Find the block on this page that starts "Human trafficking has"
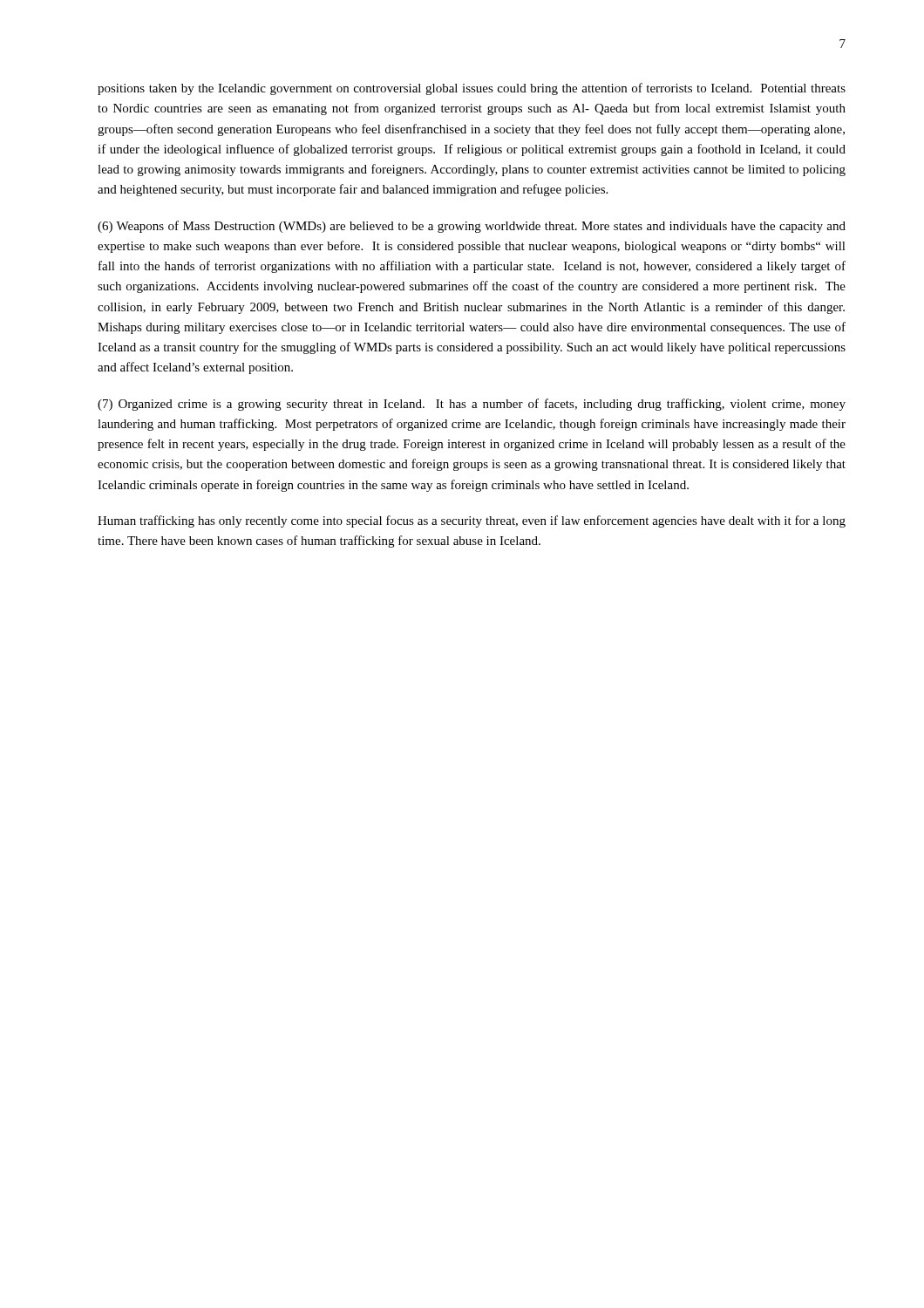The image size is (924, 1308). pyautogui.click(x=472, y=531)
